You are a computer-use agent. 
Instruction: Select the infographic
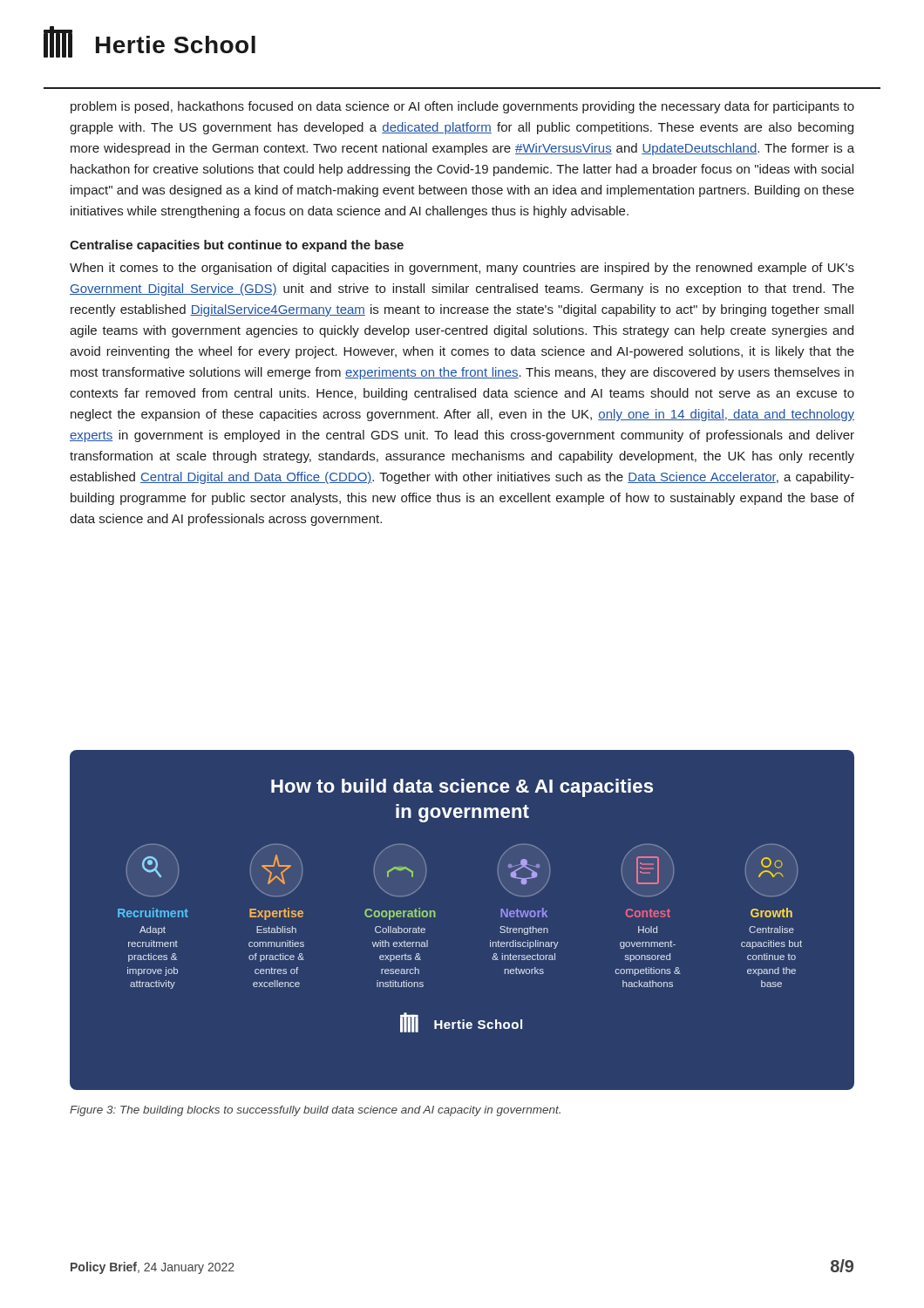coord(462,920)
